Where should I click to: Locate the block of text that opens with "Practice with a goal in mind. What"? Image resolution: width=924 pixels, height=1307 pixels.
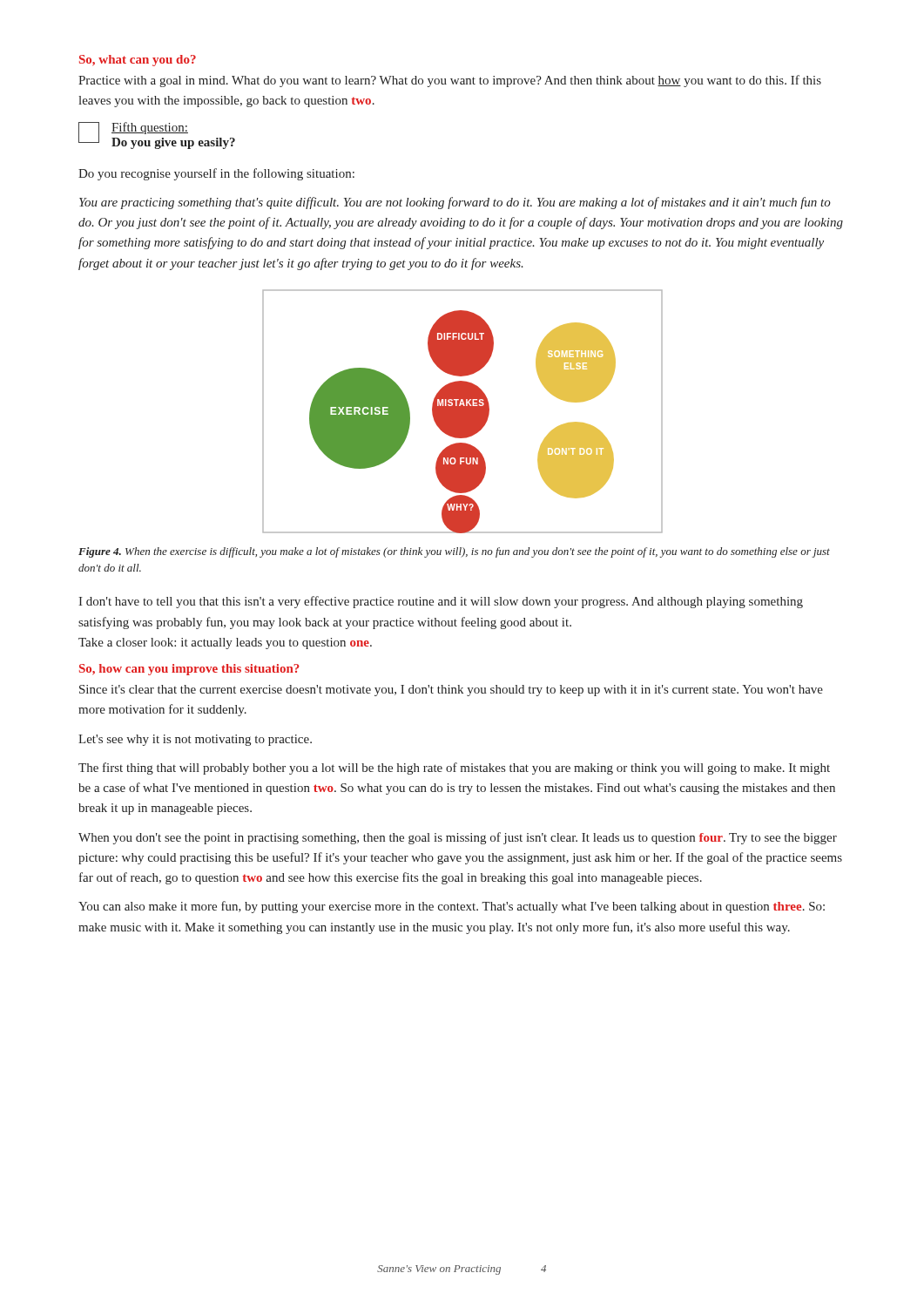(462, 91)
